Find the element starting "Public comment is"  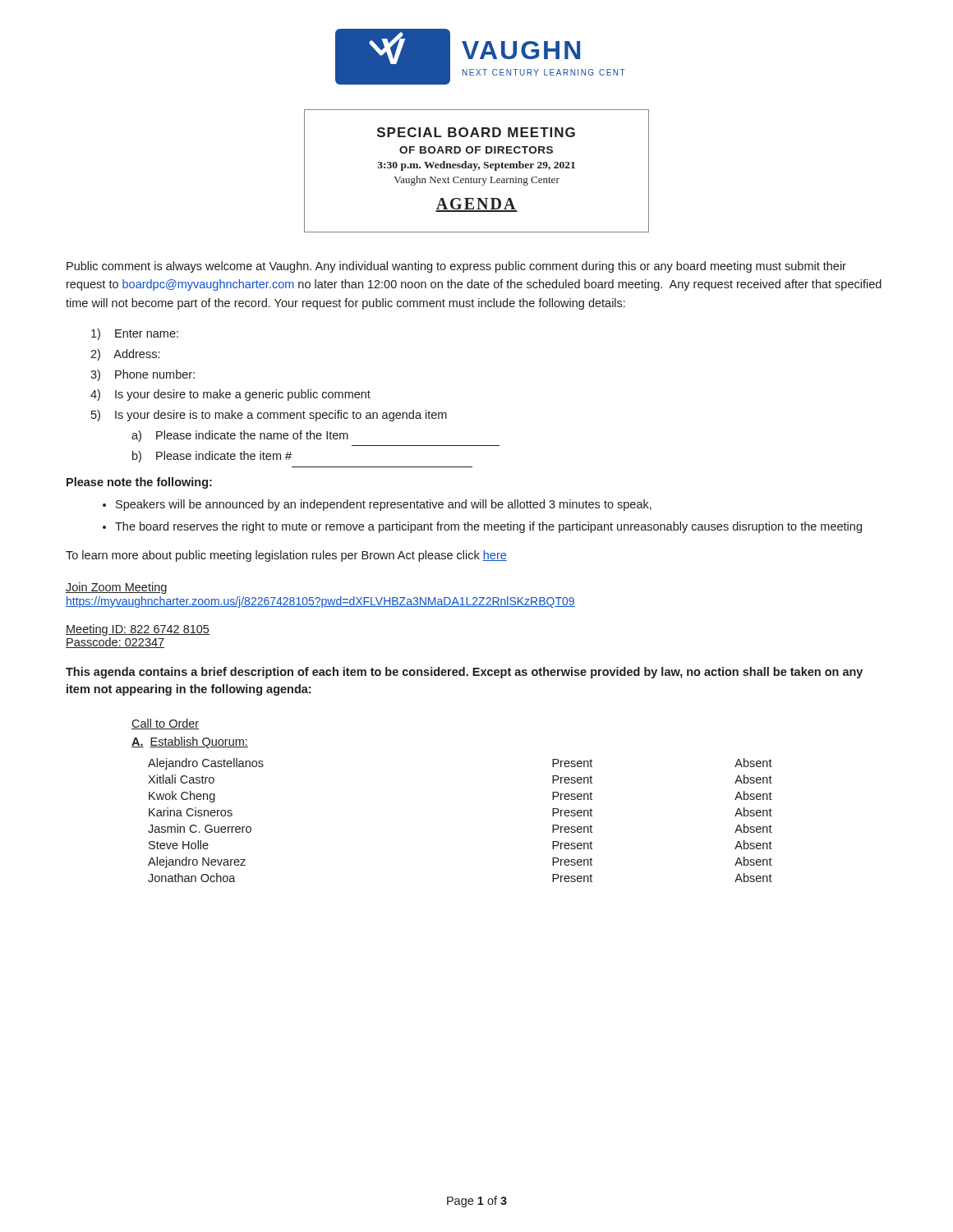[x=474, y=285]
